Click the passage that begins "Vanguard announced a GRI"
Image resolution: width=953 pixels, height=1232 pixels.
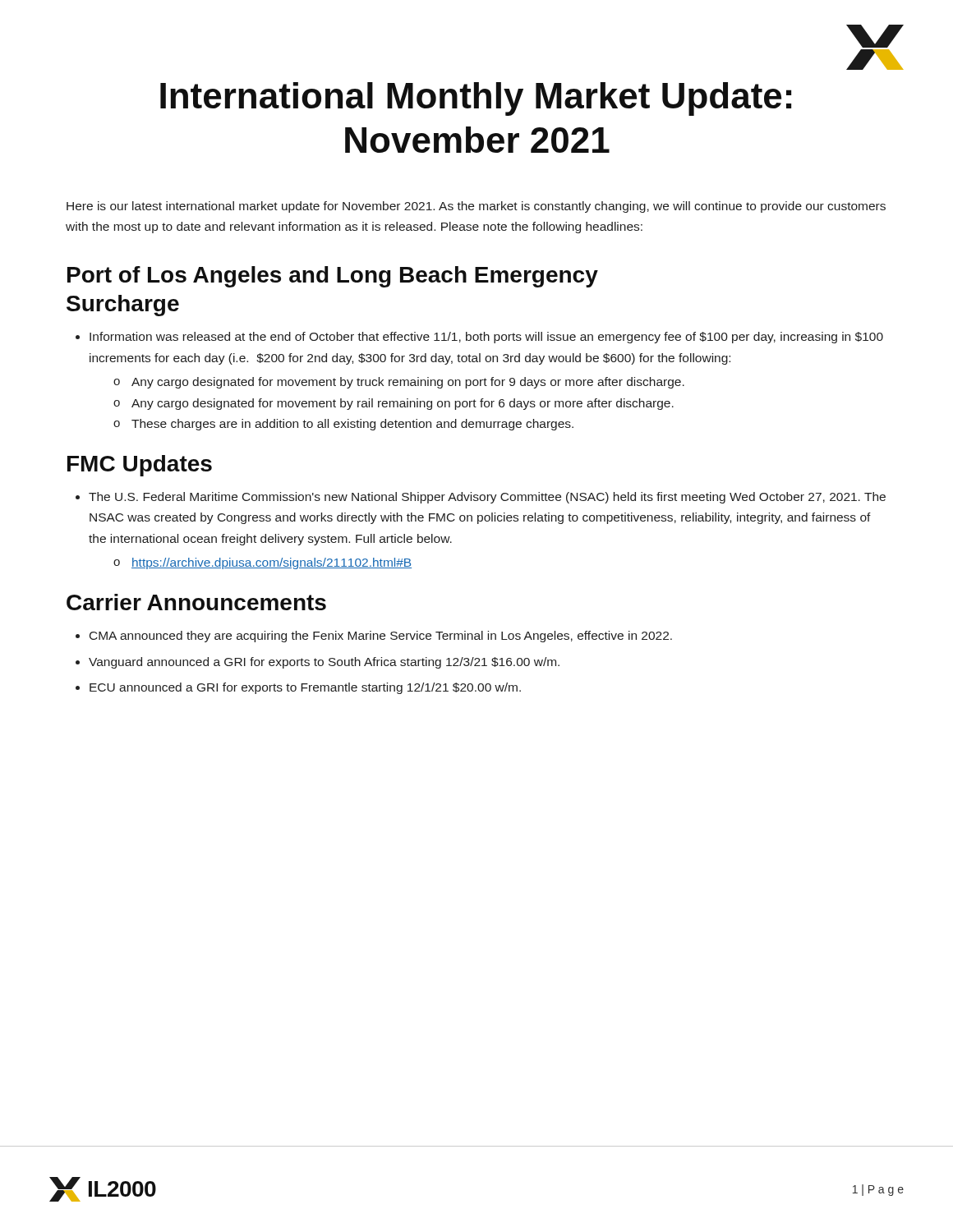(325, 661)
